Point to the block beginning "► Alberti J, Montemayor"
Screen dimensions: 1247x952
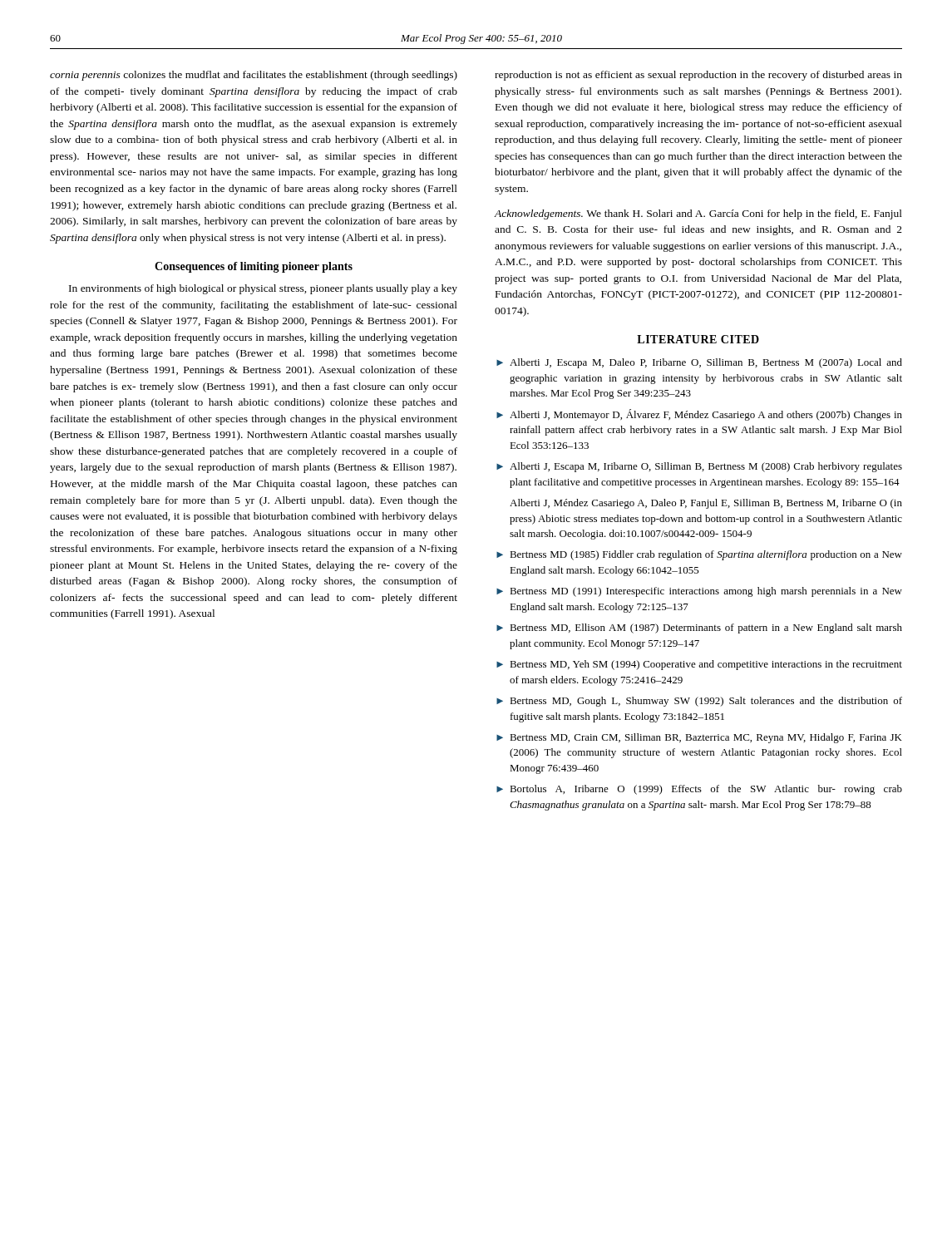point(698,430)
